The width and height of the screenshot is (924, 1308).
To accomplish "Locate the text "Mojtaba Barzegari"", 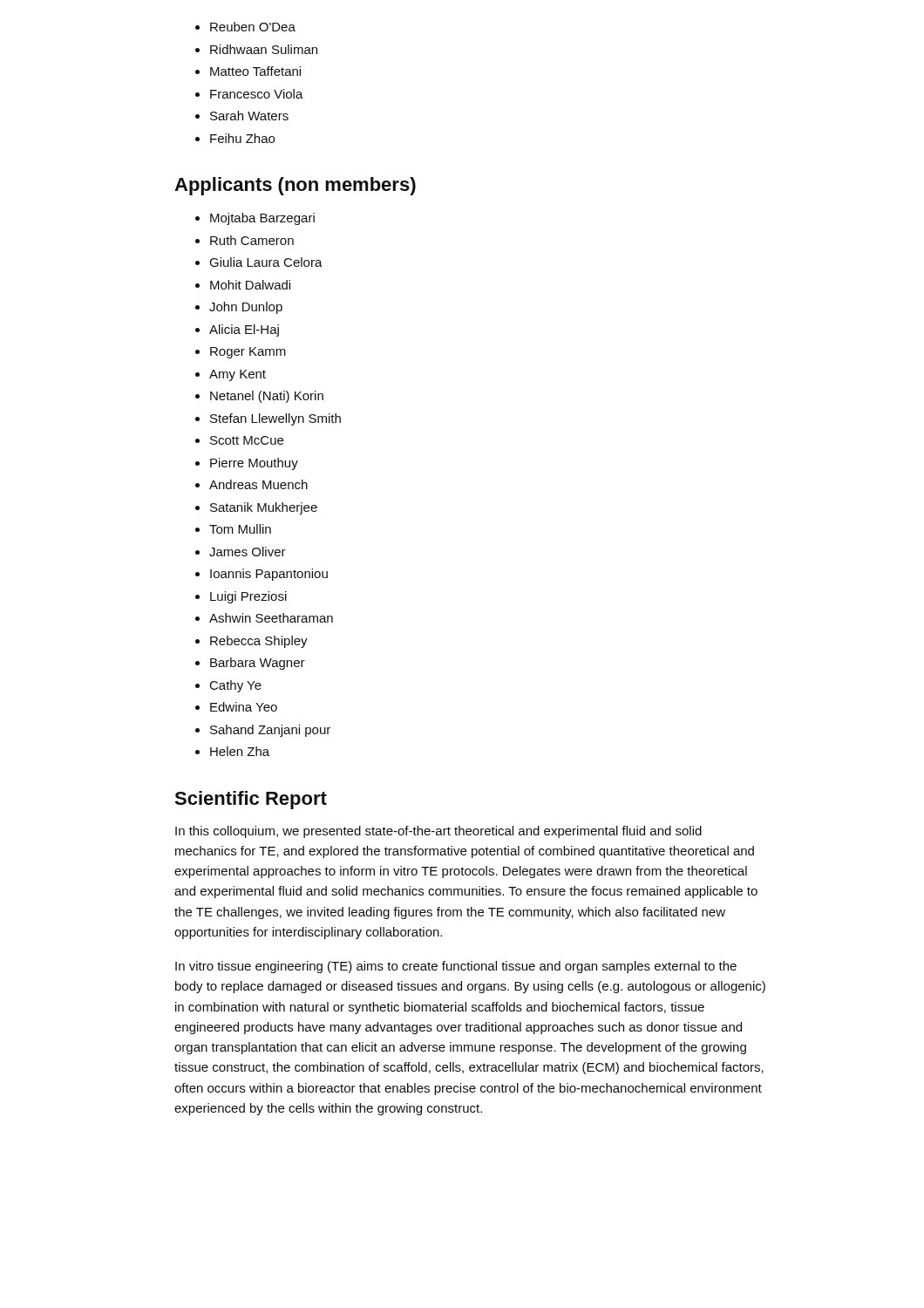I will point(262,218).
